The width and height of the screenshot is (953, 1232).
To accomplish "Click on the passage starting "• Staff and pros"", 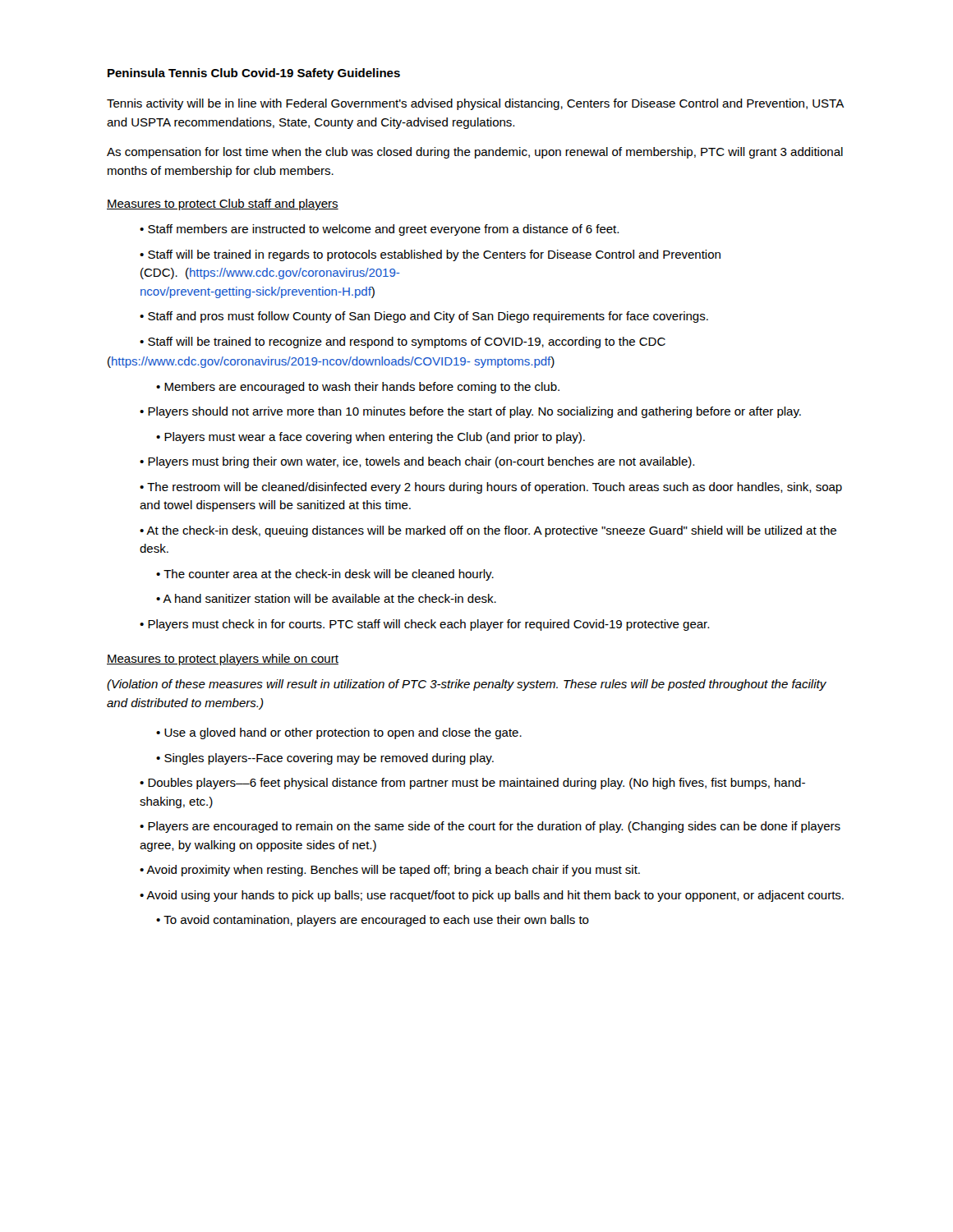I will coord(424,316).
